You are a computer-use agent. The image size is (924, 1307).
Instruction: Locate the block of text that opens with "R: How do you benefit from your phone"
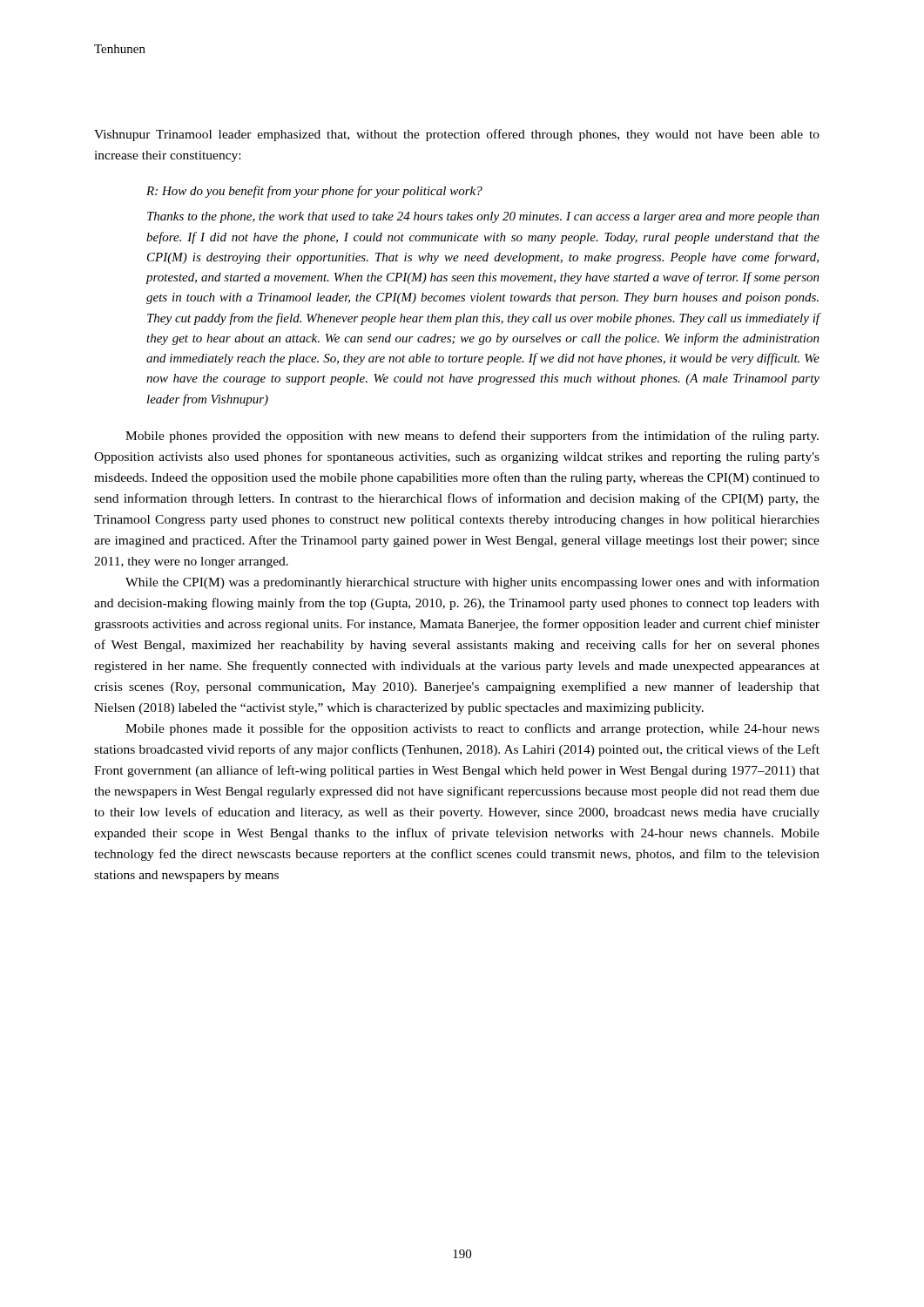click(x=483, y=293)
